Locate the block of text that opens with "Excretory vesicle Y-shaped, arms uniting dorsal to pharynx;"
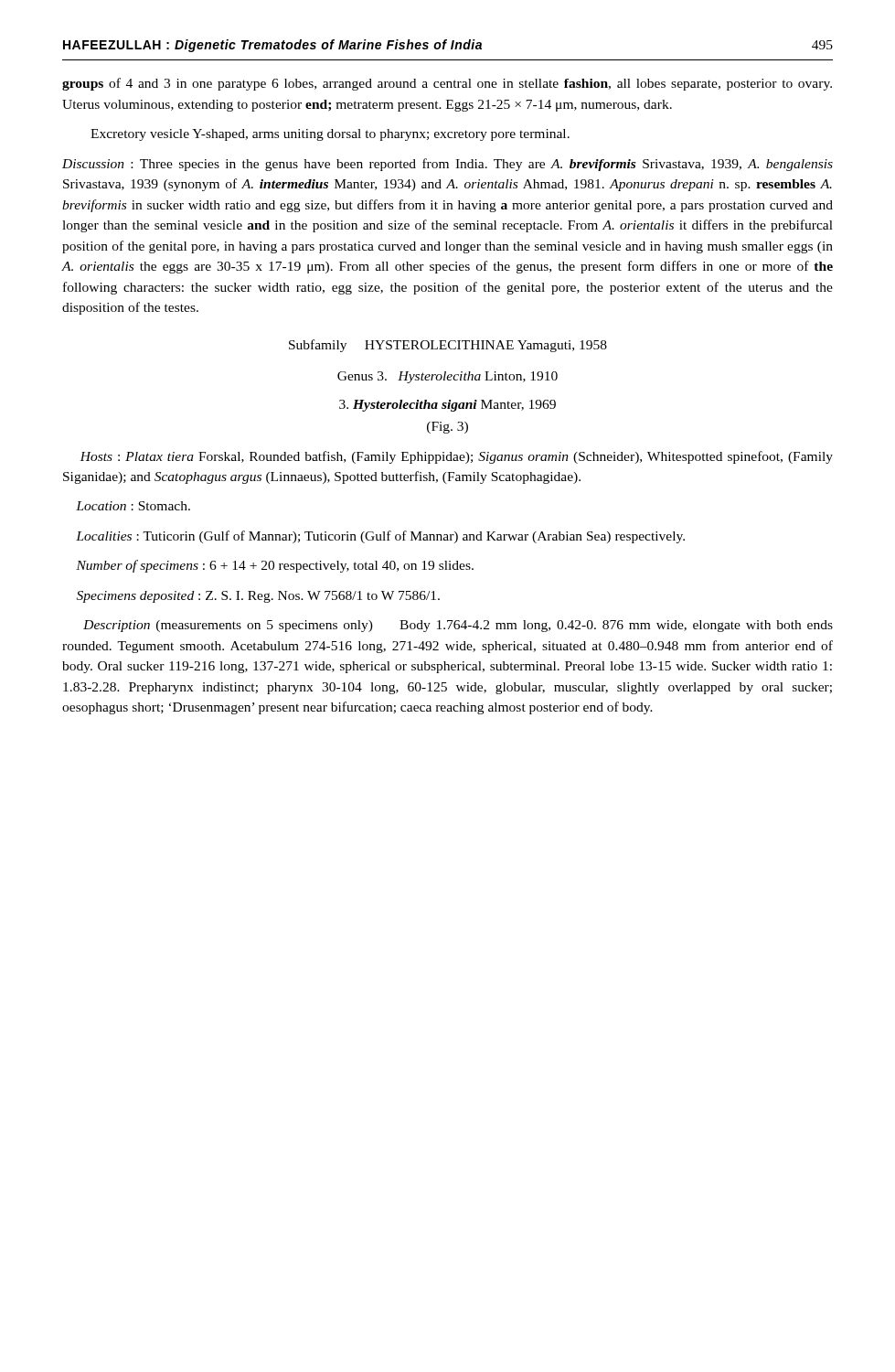Image resolution: width=895 pixels, height=1372 pixels. point(330,133)
